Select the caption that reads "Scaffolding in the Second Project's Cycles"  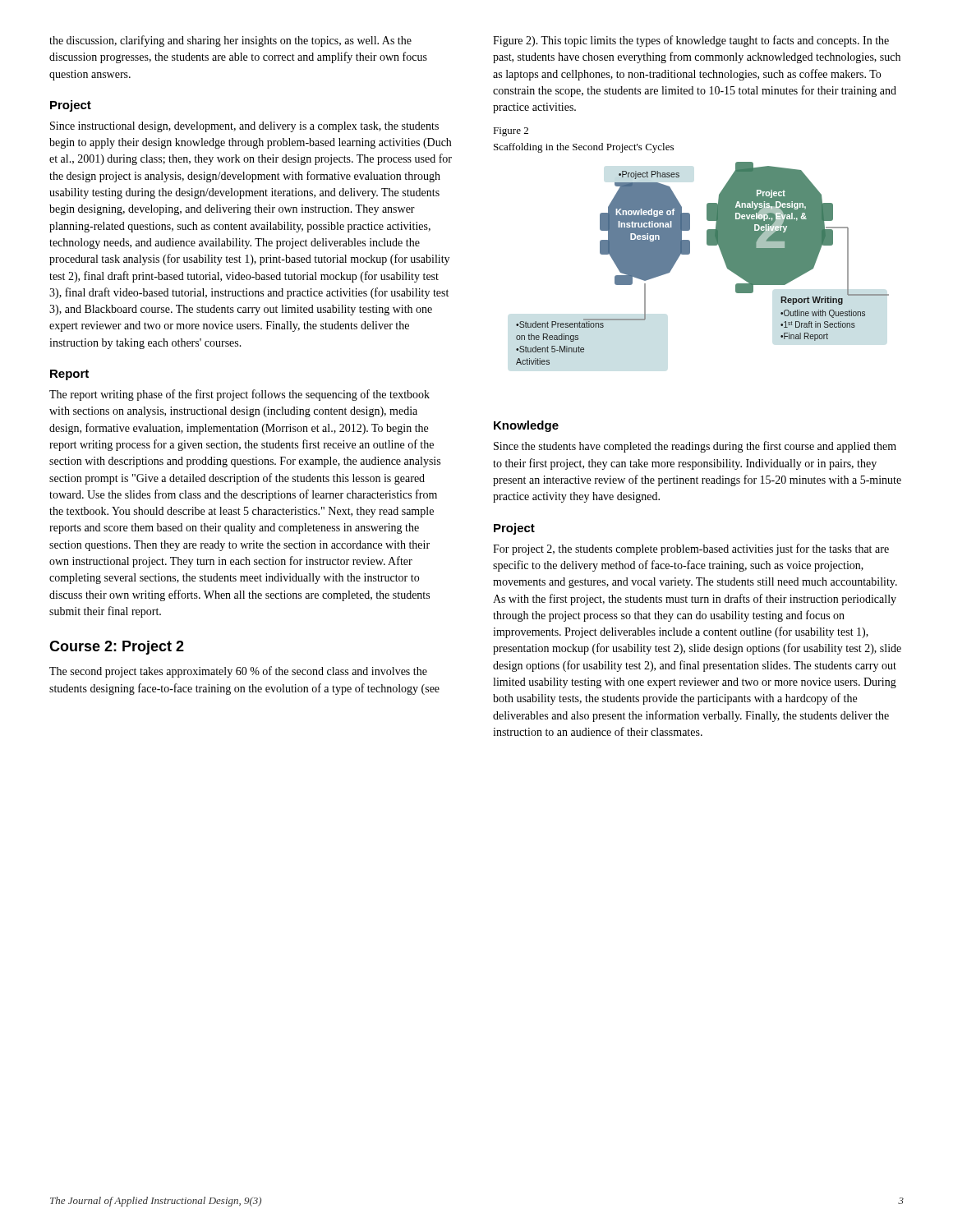tap(584, 147)
